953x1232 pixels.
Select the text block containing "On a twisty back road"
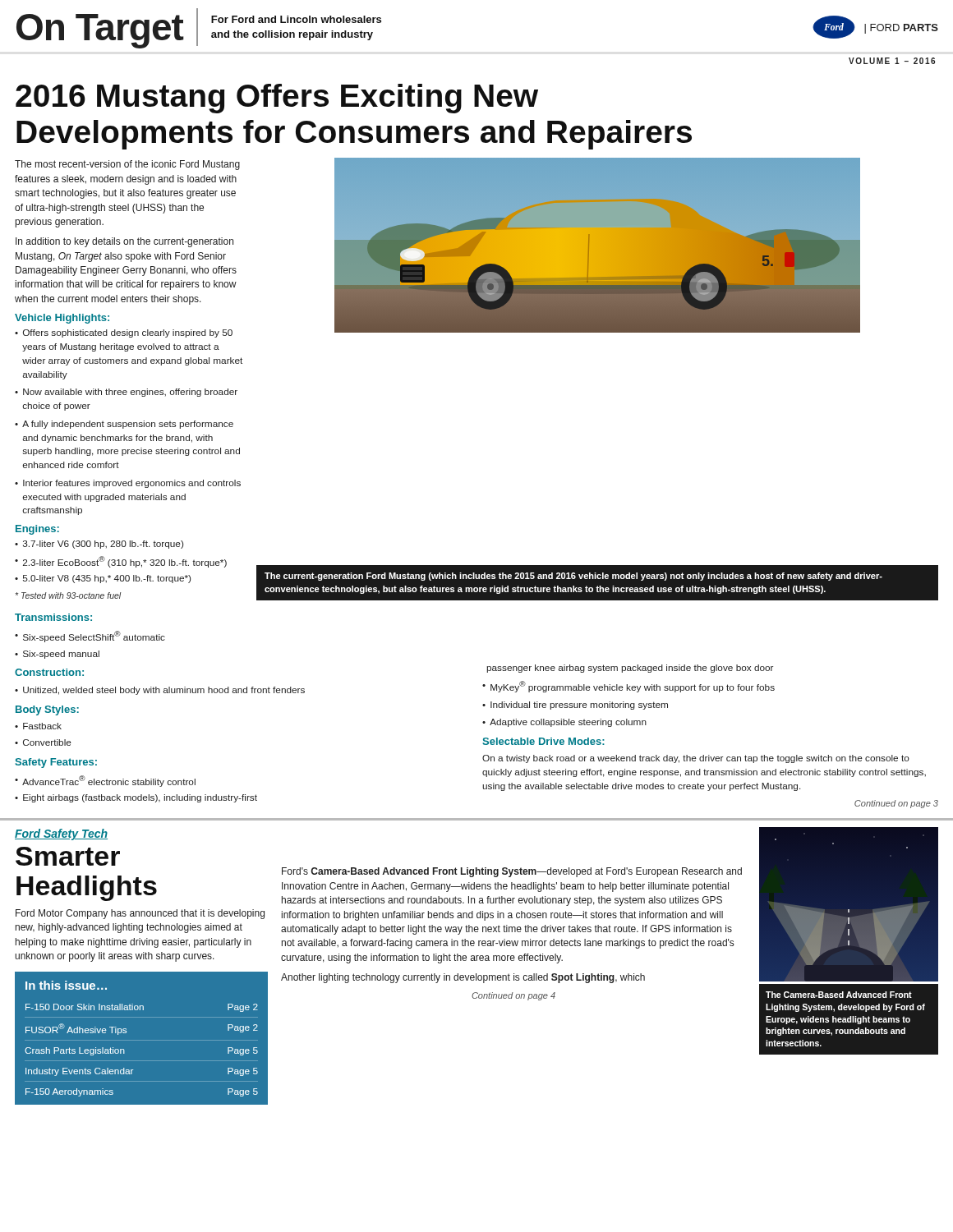pos(704,772)
